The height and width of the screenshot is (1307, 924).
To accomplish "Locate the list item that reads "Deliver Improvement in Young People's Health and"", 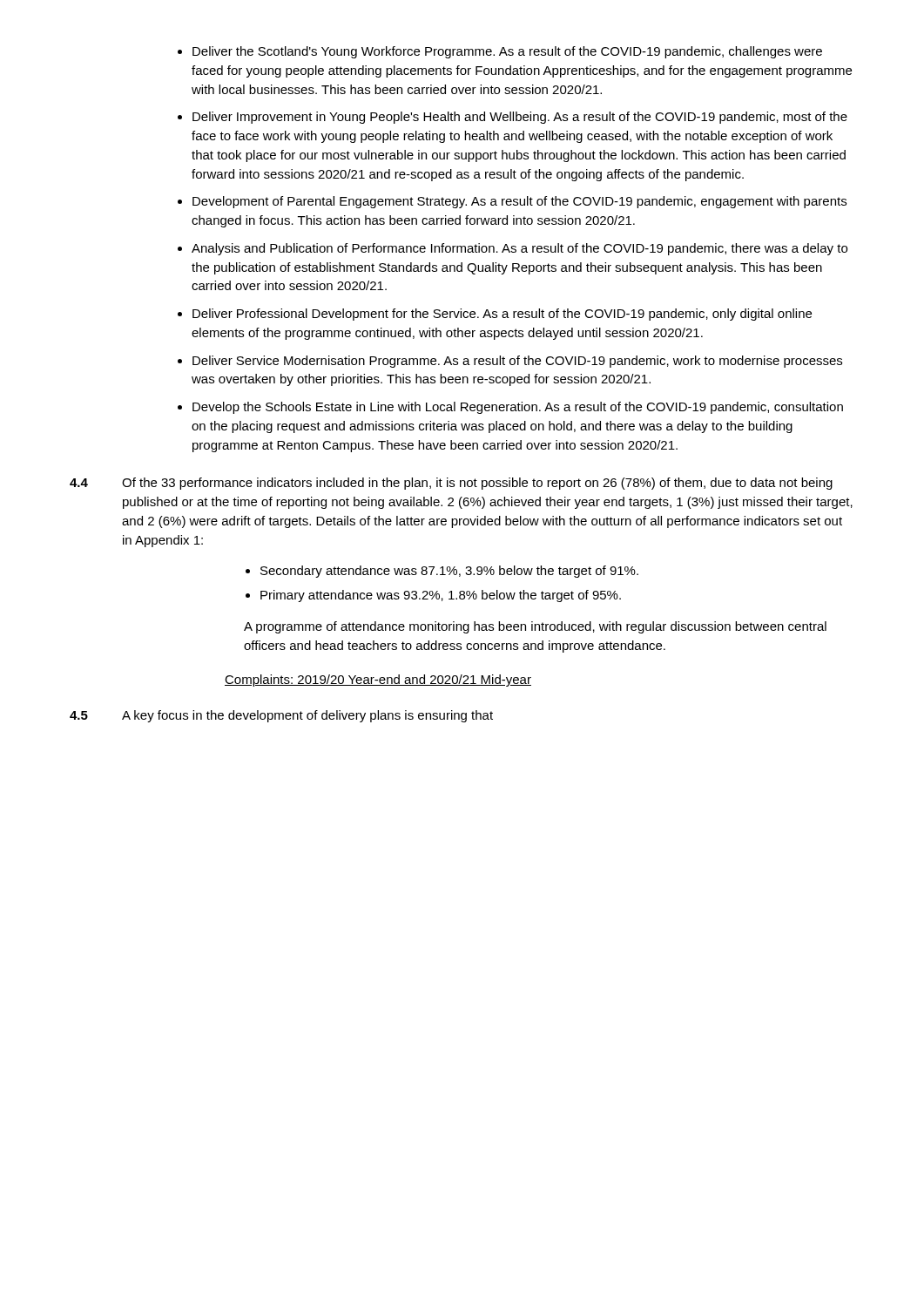I will tap(523, 145).
